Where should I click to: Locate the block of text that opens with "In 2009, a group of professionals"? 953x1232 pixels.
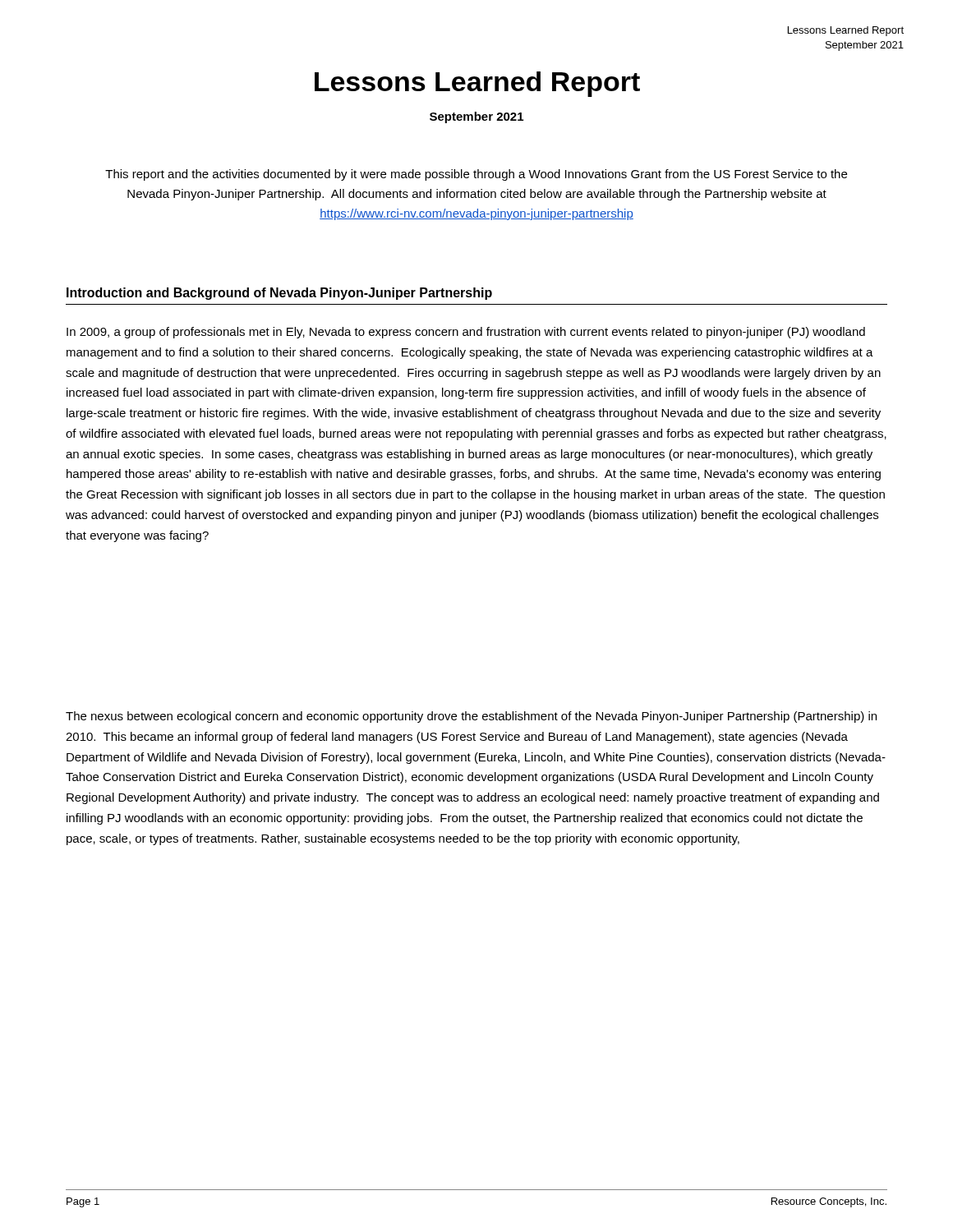476,433
